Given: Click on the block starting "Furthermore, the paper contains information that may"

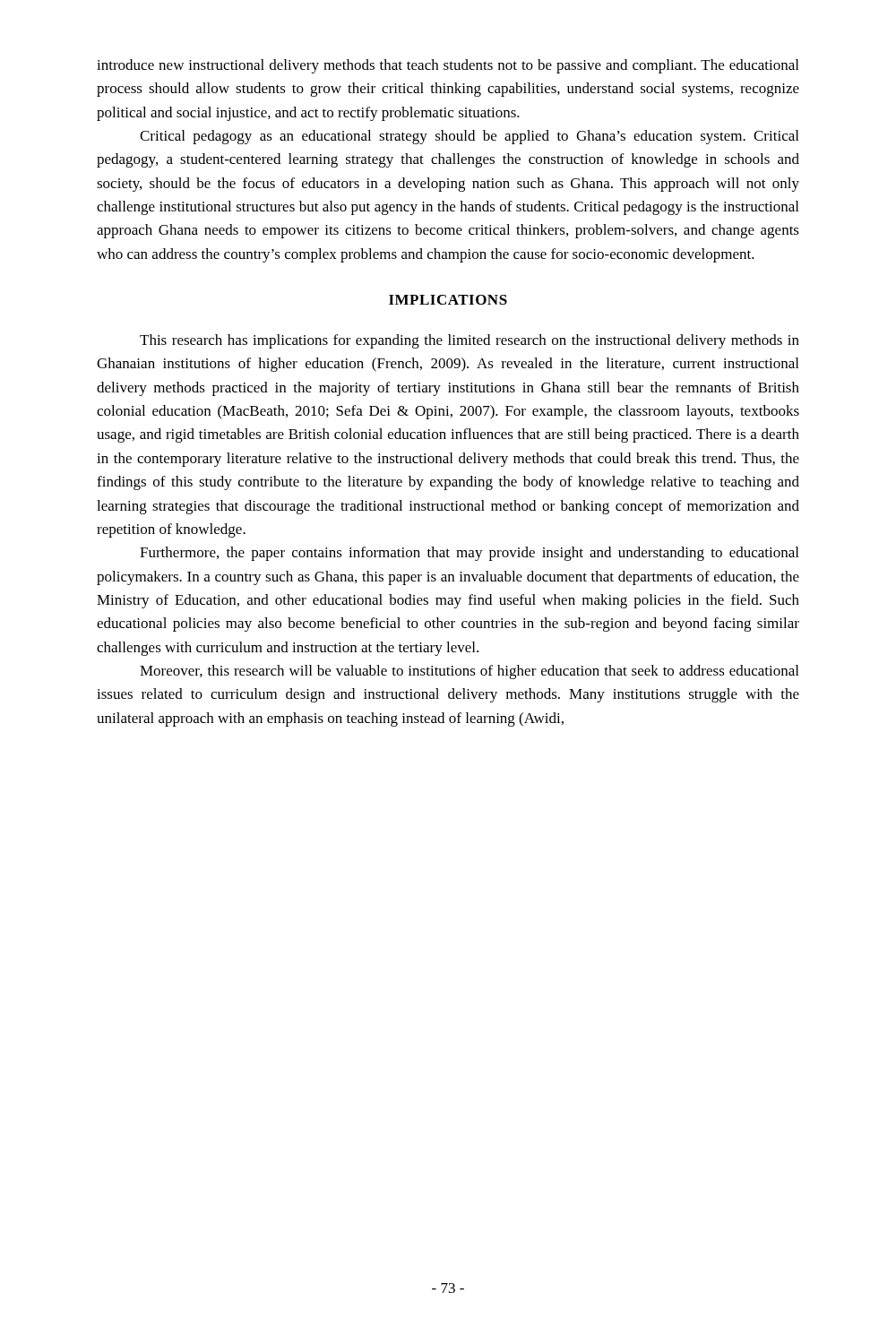Looking at the screenshot, I should [x=448, y=600].
